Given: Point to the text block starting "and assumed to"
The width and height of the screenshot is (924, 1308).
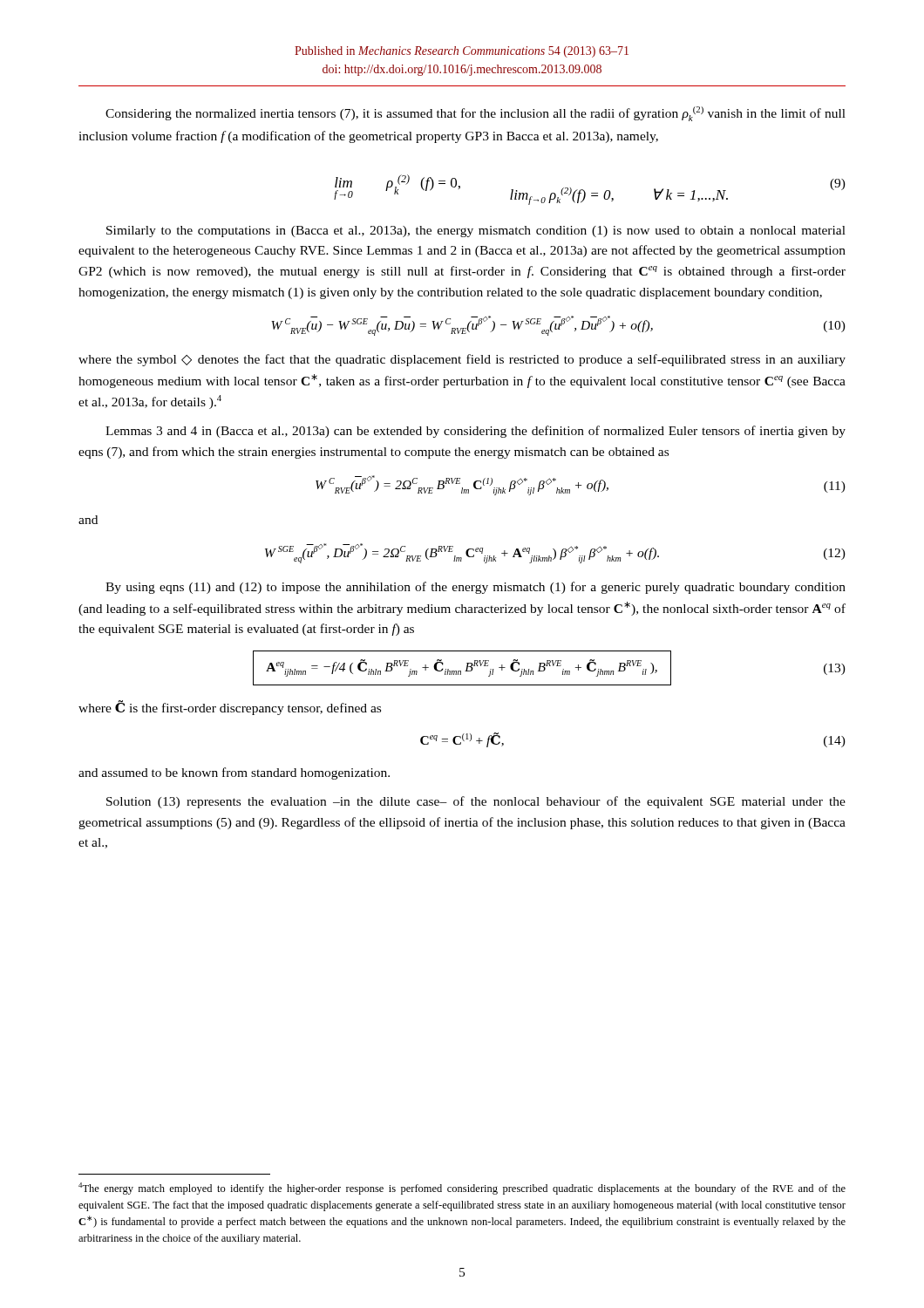Looking at the screenshot, I should (462, 807).
